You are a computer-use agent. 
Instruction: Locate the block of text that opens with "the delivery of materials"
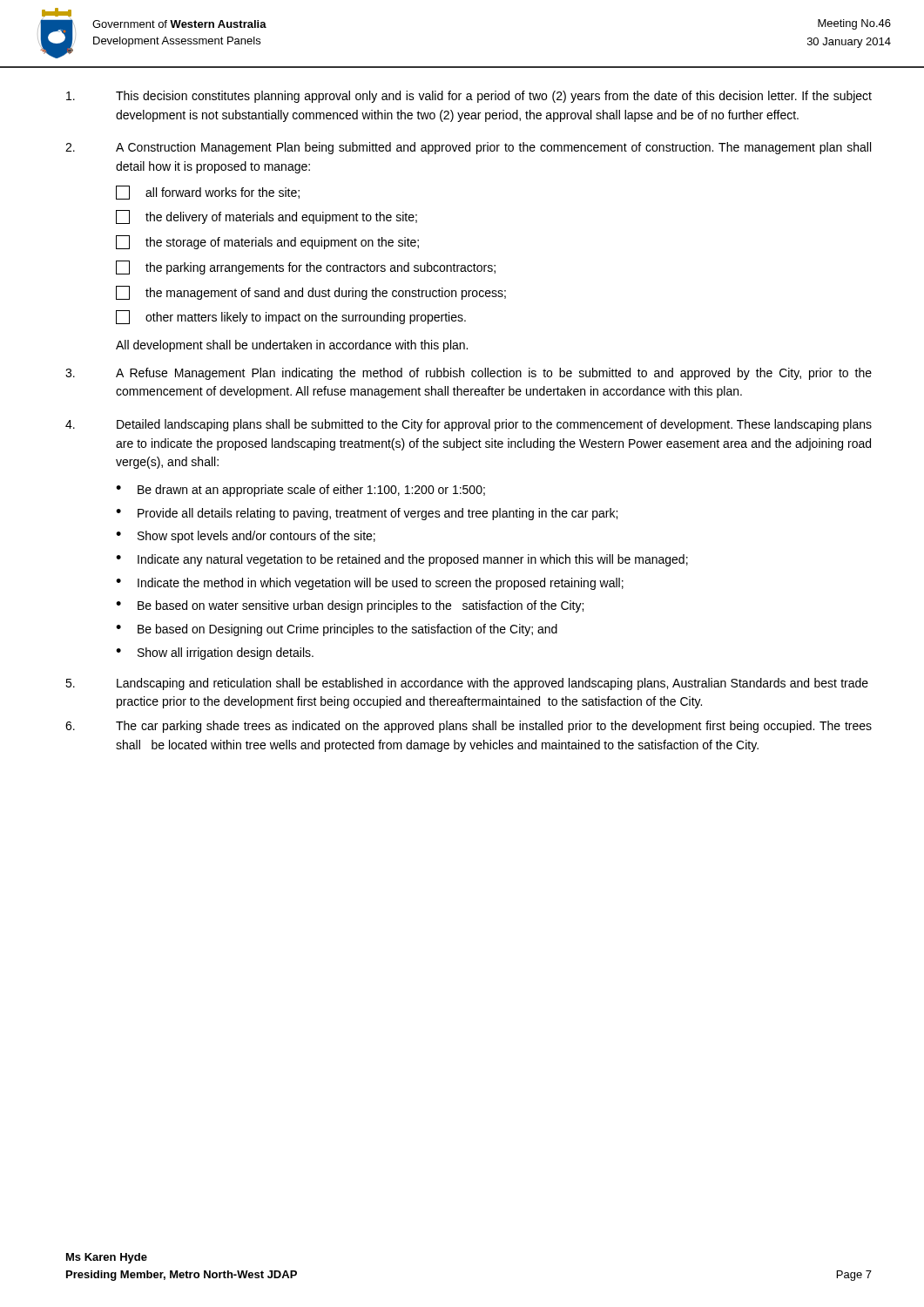tap(267, 218)
